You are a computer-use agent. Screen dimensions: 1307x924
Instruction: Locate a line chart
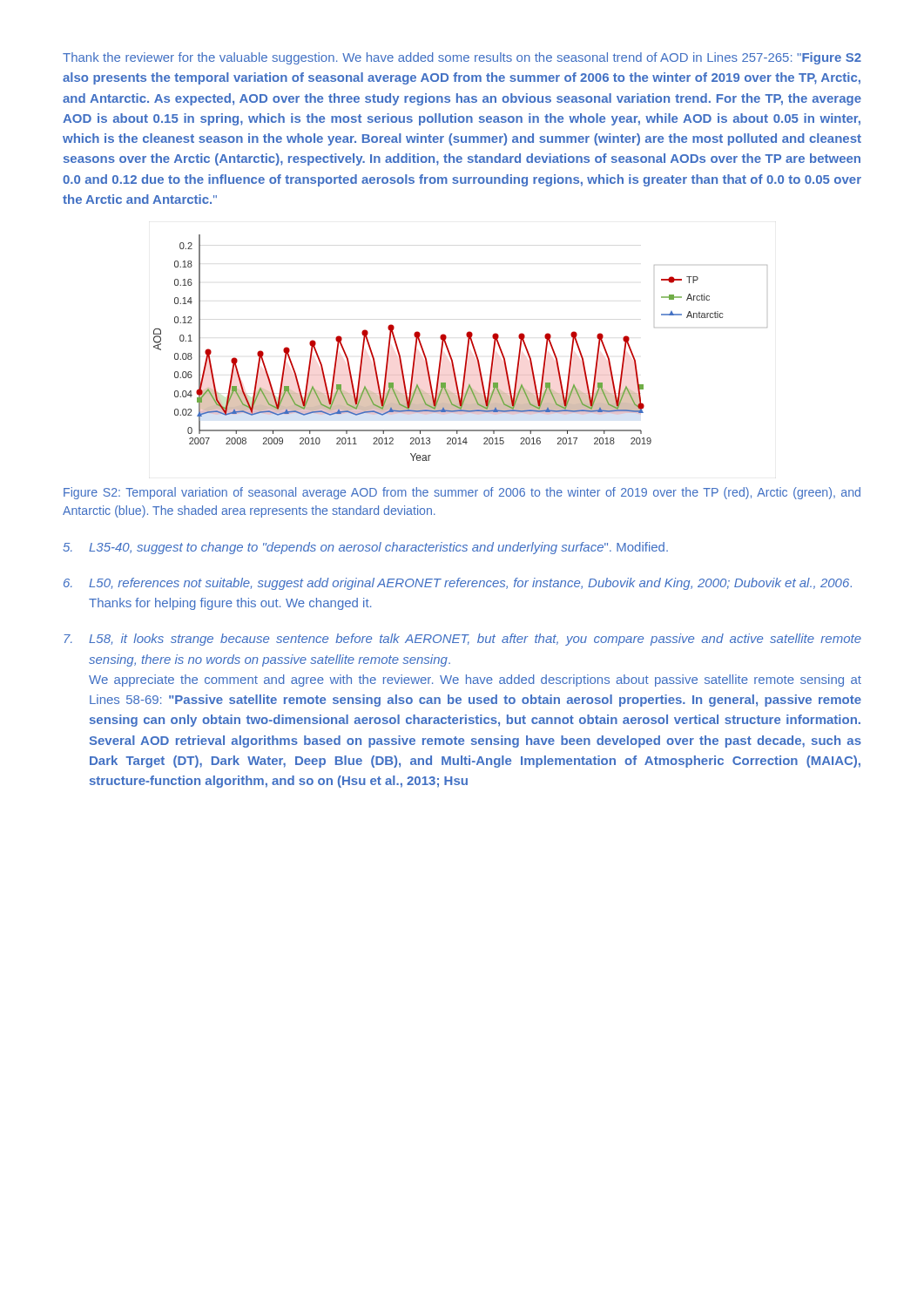[462, 350]
